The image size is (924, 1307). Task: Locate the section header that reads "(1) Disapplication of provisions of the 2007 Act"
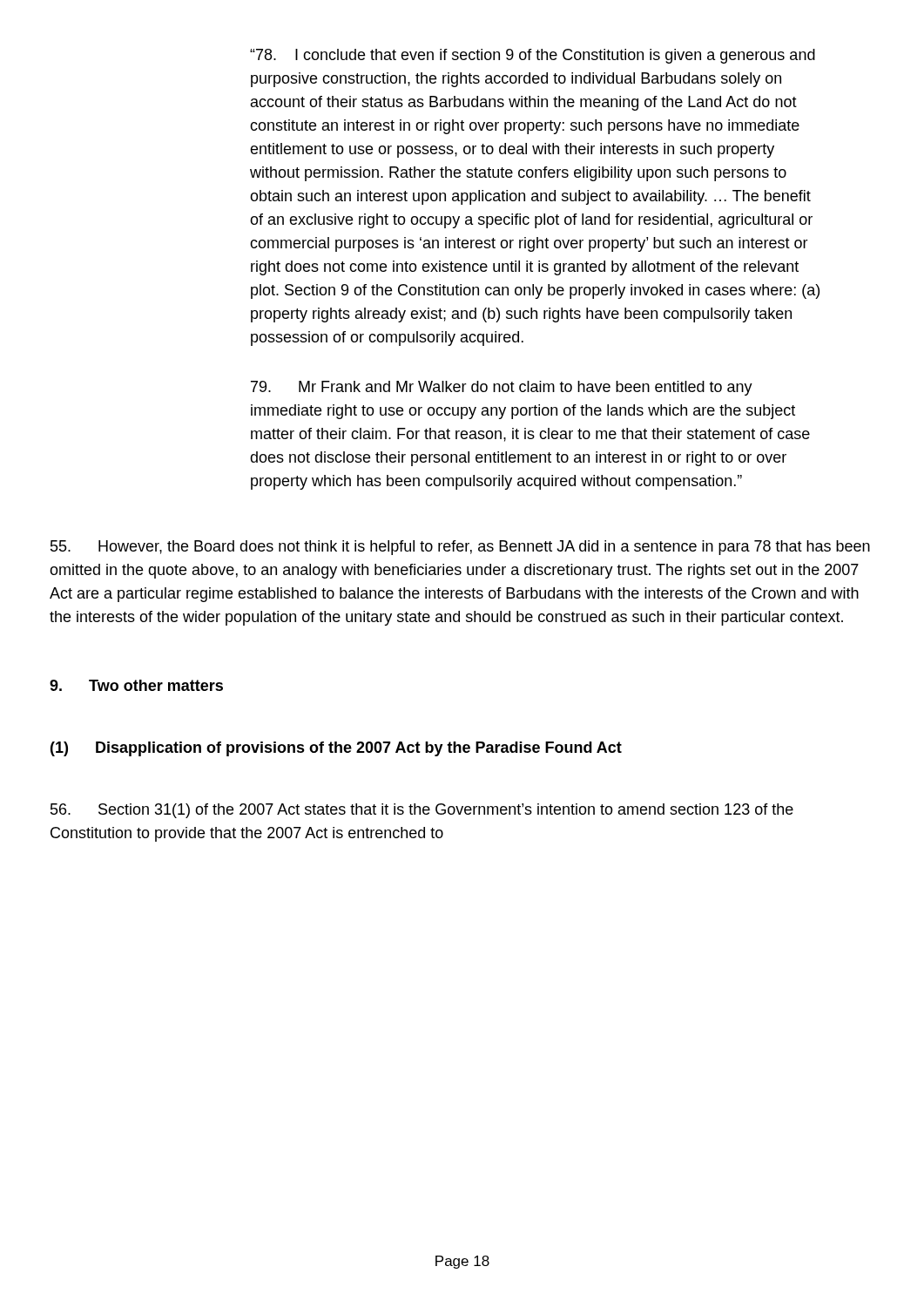coord(336,748)
